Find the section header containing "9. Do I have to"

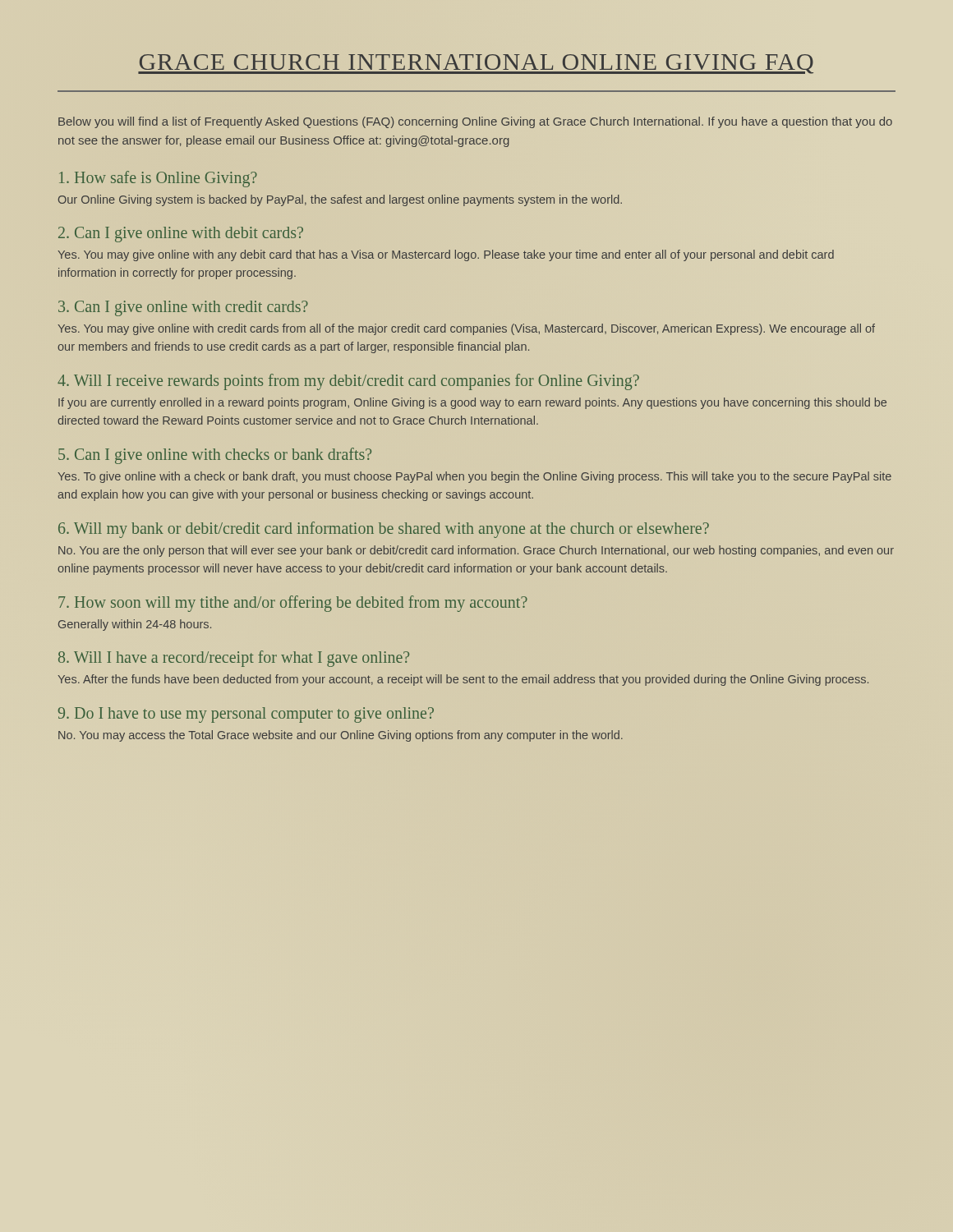246,713
